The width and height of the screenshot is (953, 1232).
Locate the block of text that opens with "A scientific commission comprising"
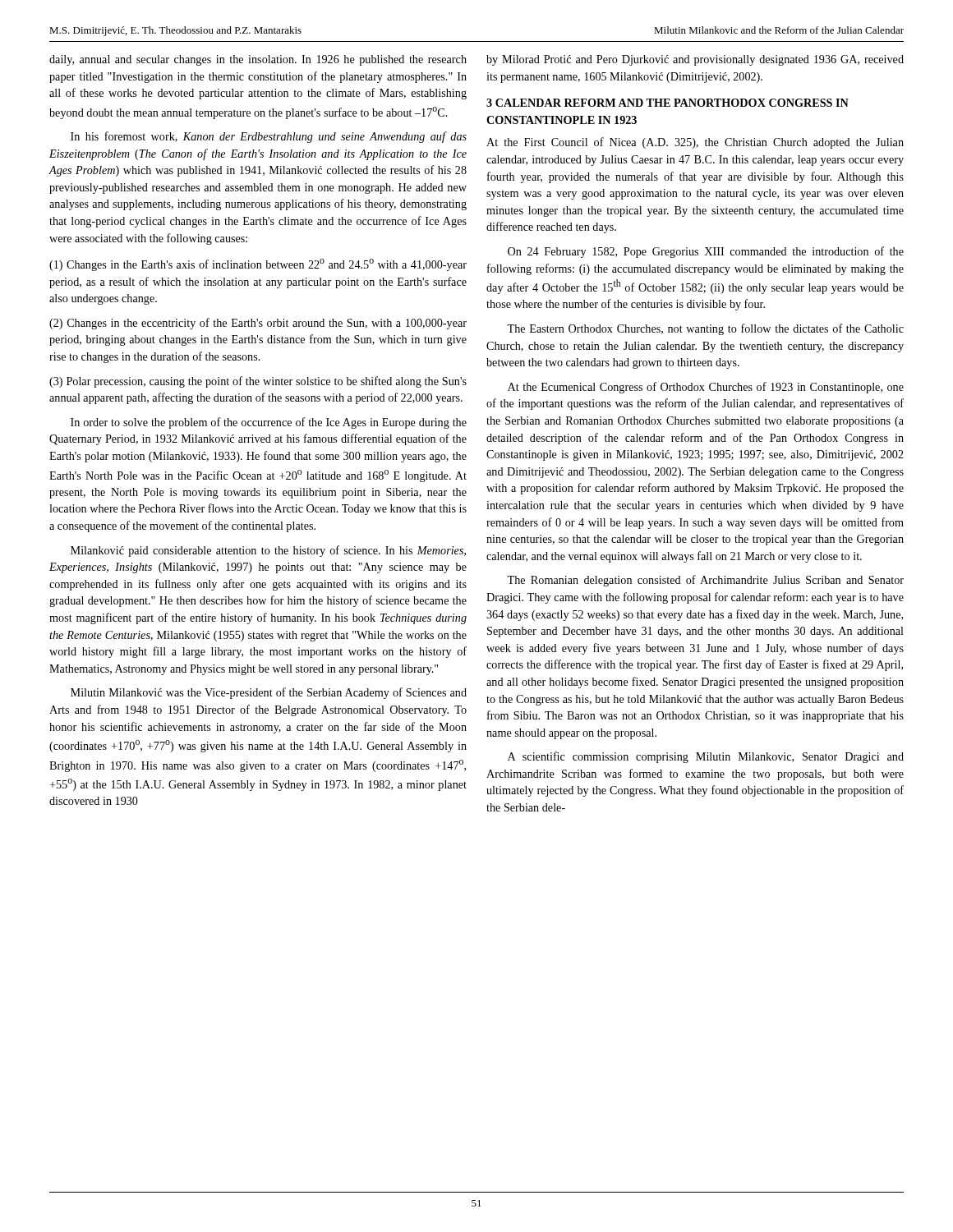pos(695,782)
